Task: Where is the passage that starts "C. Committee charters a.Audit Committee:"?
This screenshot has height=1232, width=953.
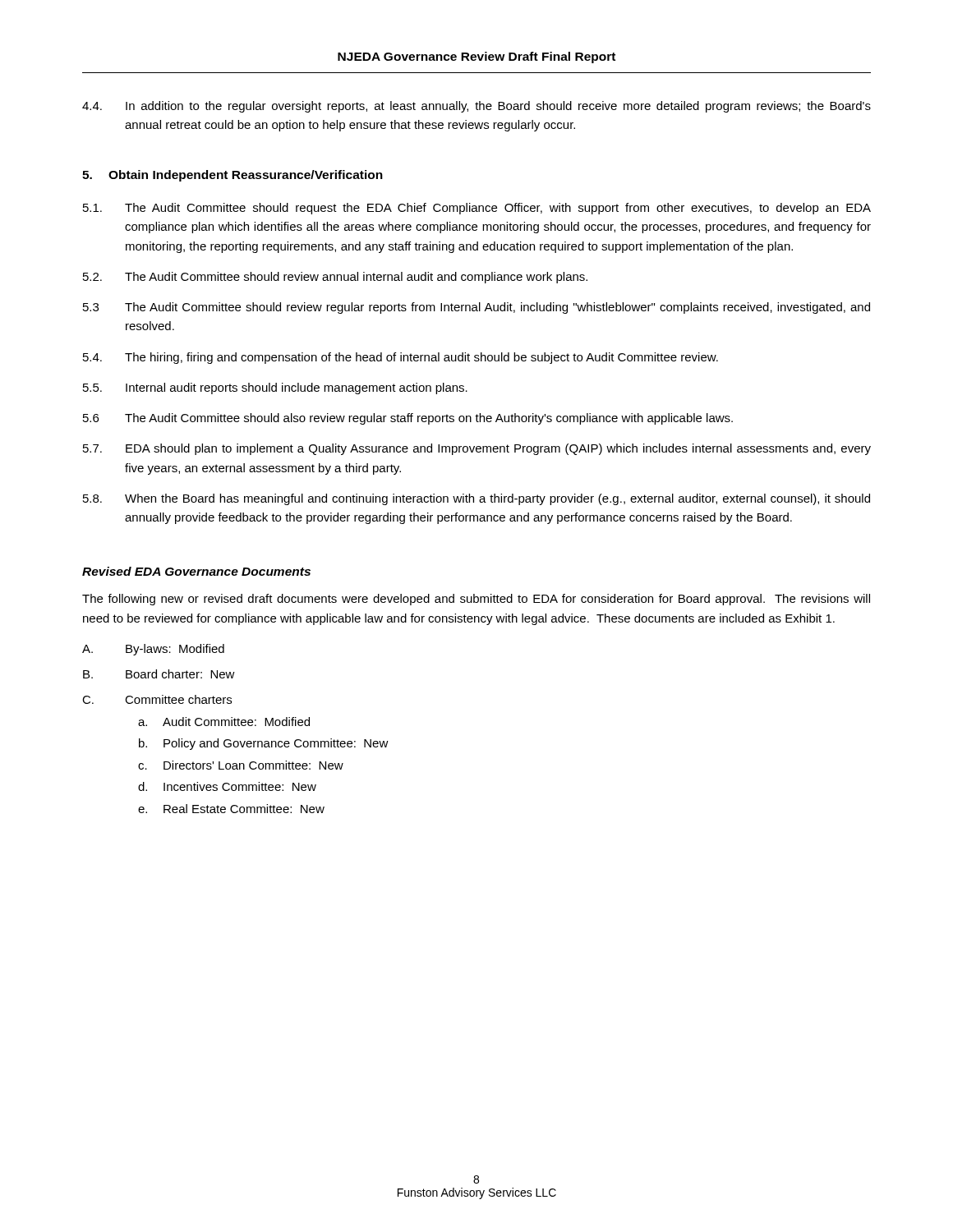Action: click(x=157, y=699)
